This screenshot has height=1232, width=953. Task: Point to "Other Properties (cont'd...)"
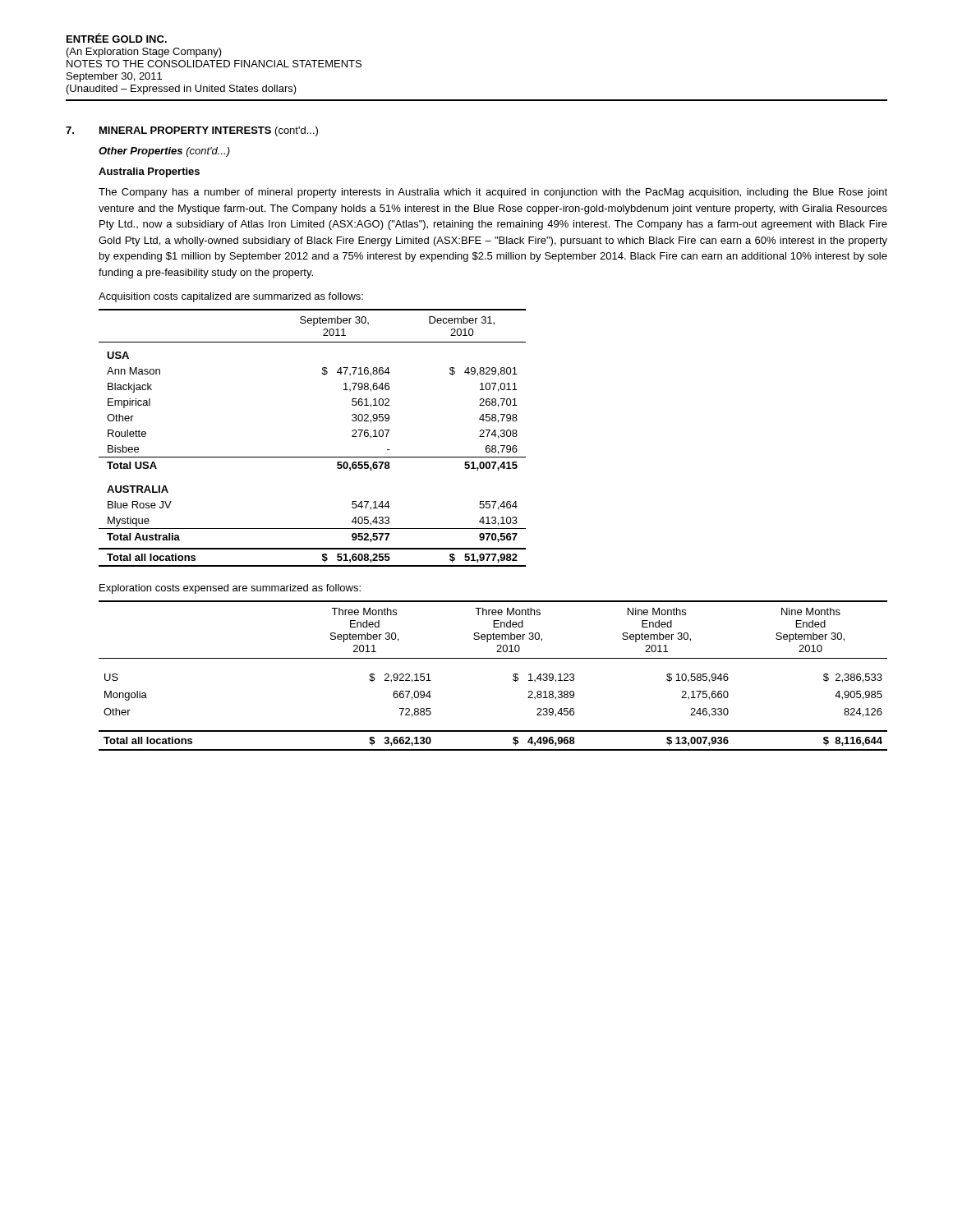[164, 151]
